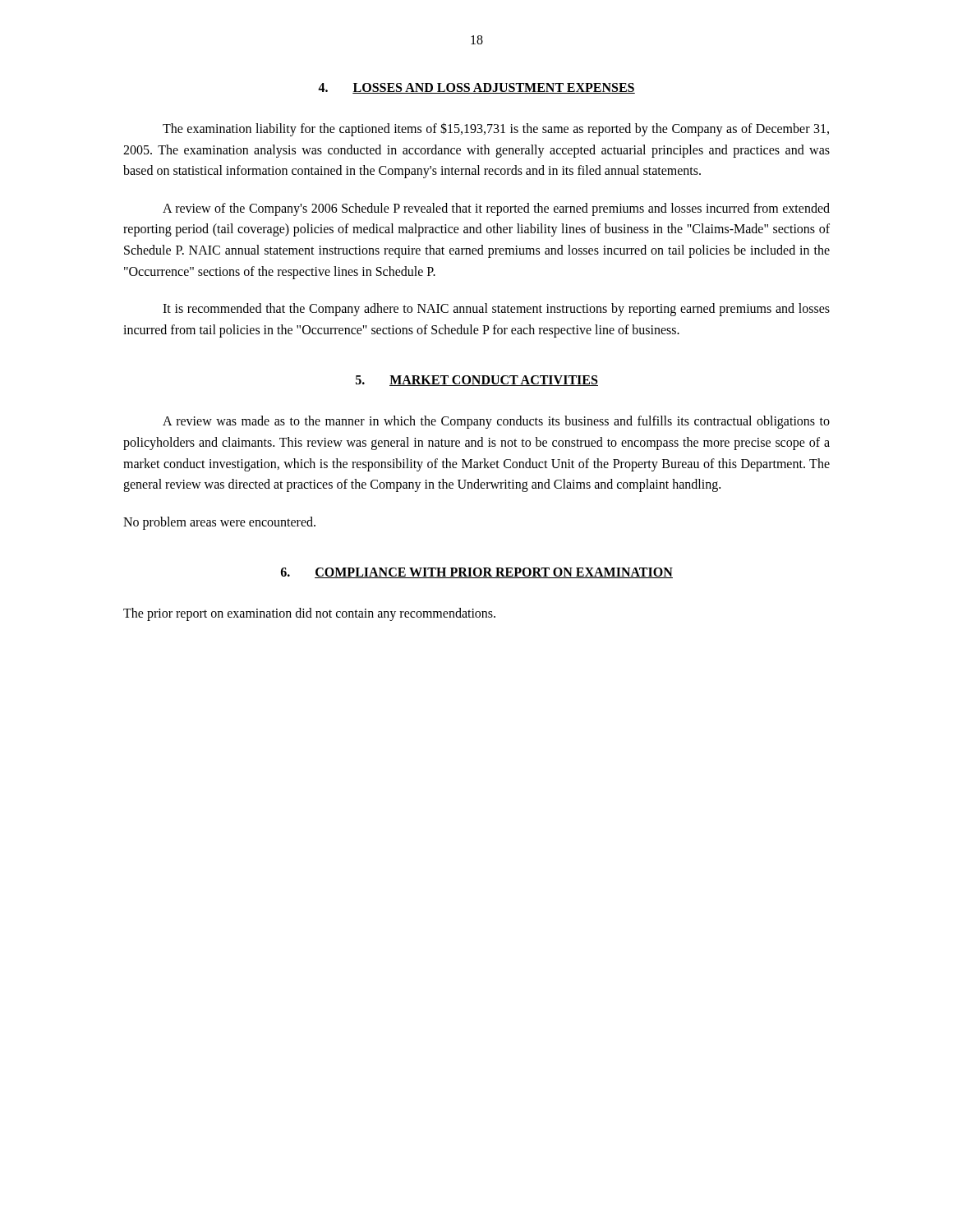Click the passage that begins "The examination liability"

click(x=476, y=150)
